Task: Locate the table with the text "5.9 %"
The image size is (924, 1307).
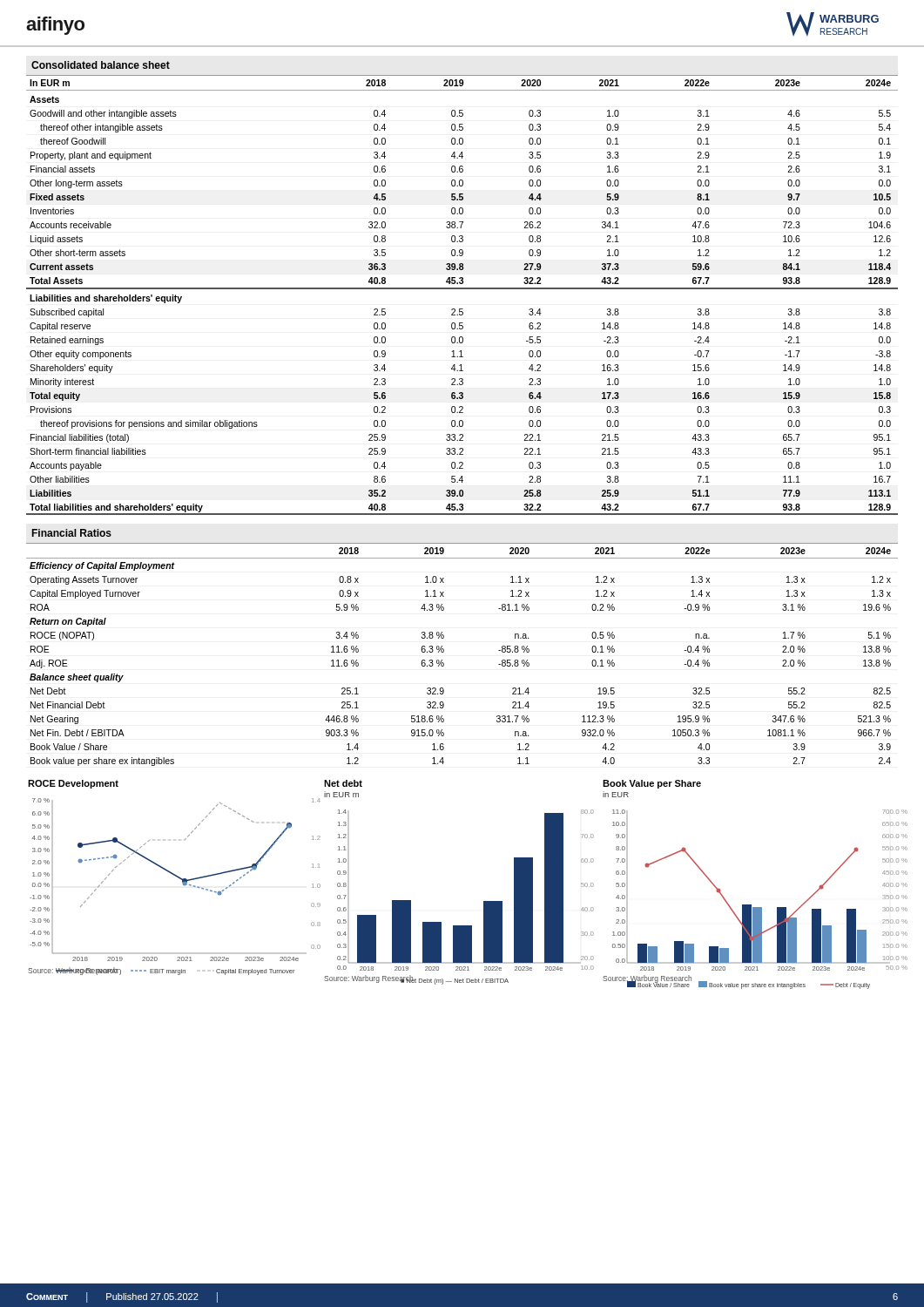Action: coord(462,656)
